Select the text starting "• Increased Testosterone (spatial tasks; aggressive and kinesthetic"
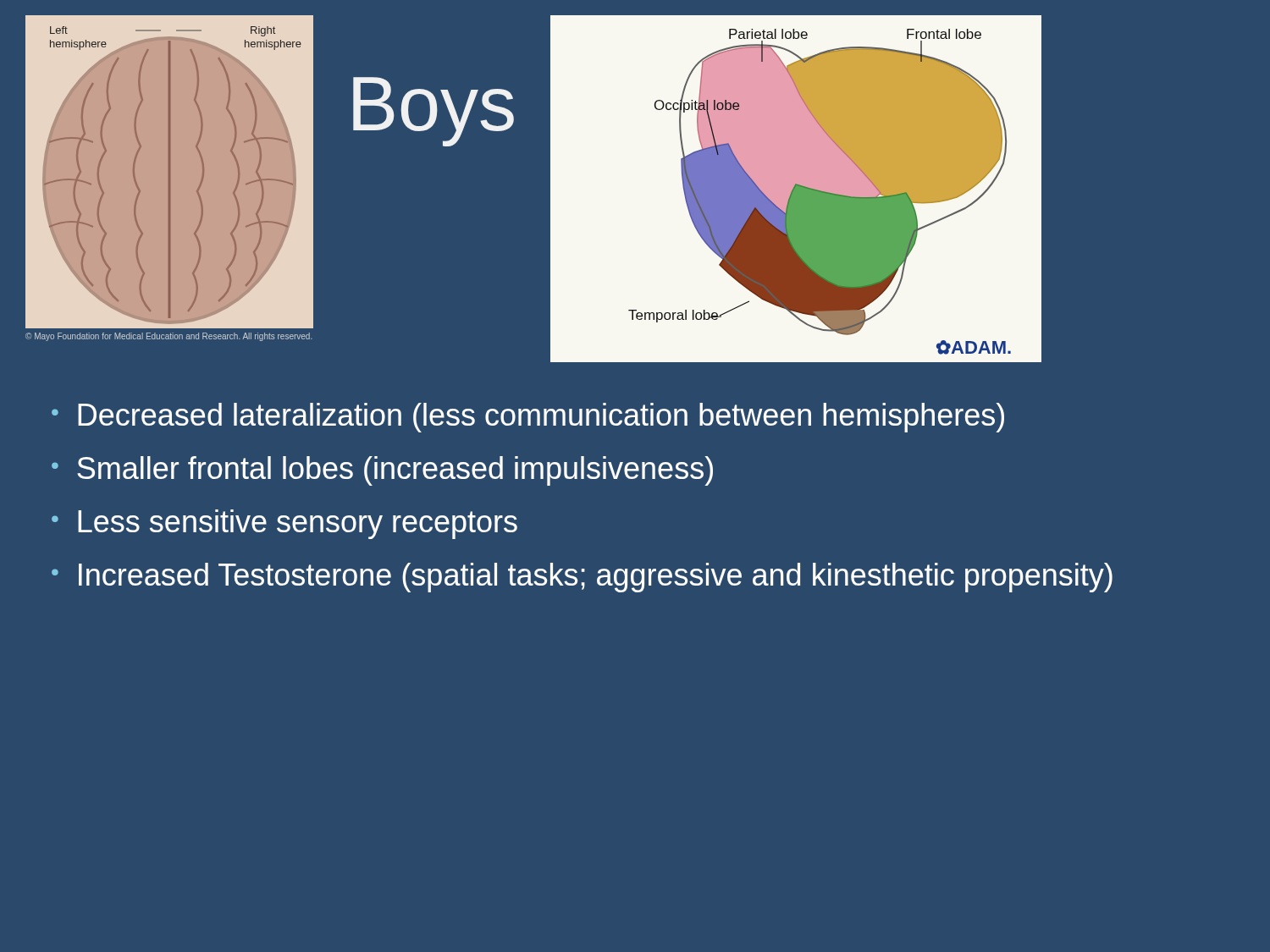Screen dimensions: 952x1270 pyautogui.click(x=582, y=575)
